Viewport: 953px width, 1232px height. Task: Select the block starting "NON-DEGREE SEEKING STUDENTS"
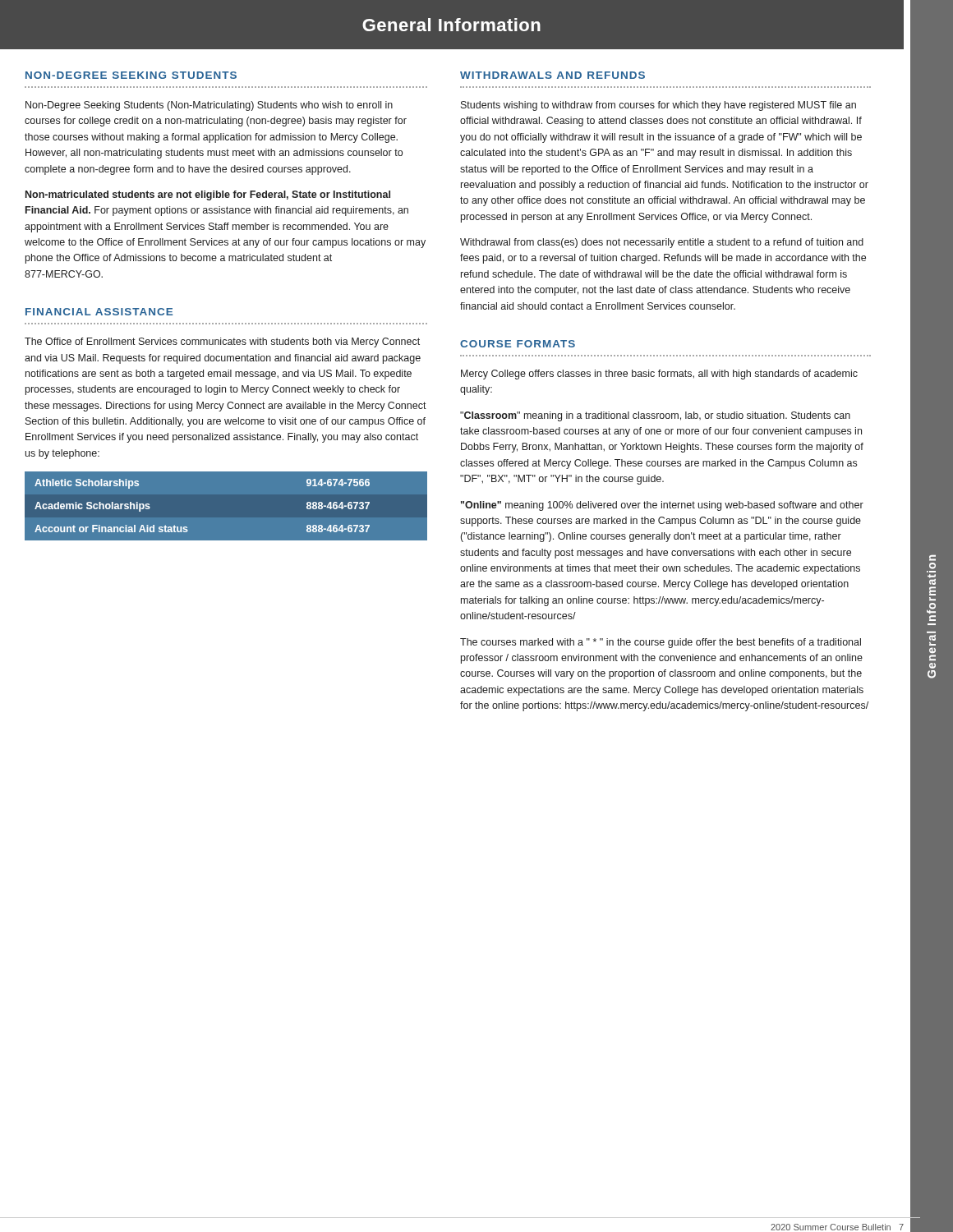[131, 75]
